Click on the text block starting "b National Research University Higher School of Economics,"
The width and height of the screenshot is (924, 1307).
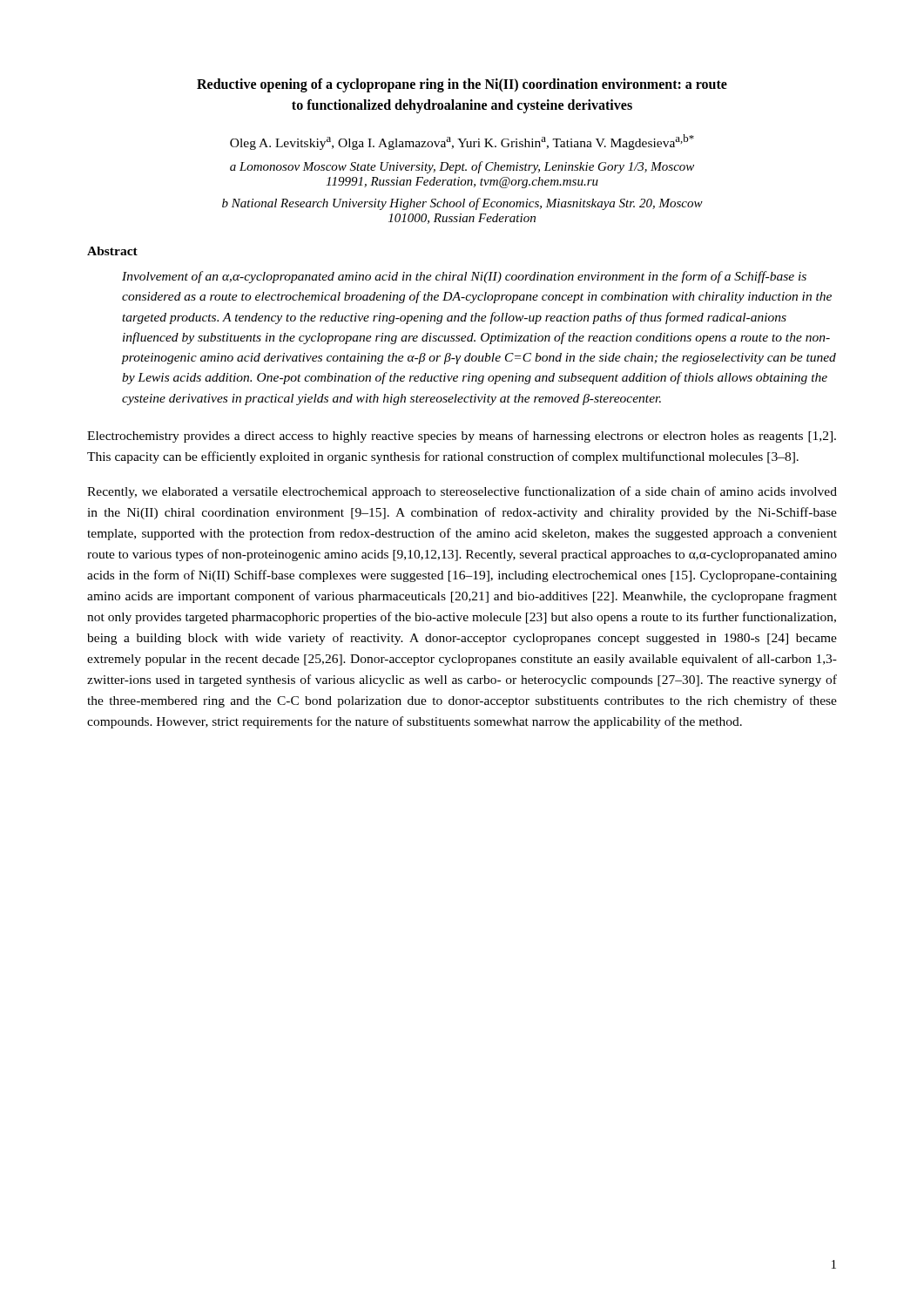pyautogui.click(x=462, y=211)
